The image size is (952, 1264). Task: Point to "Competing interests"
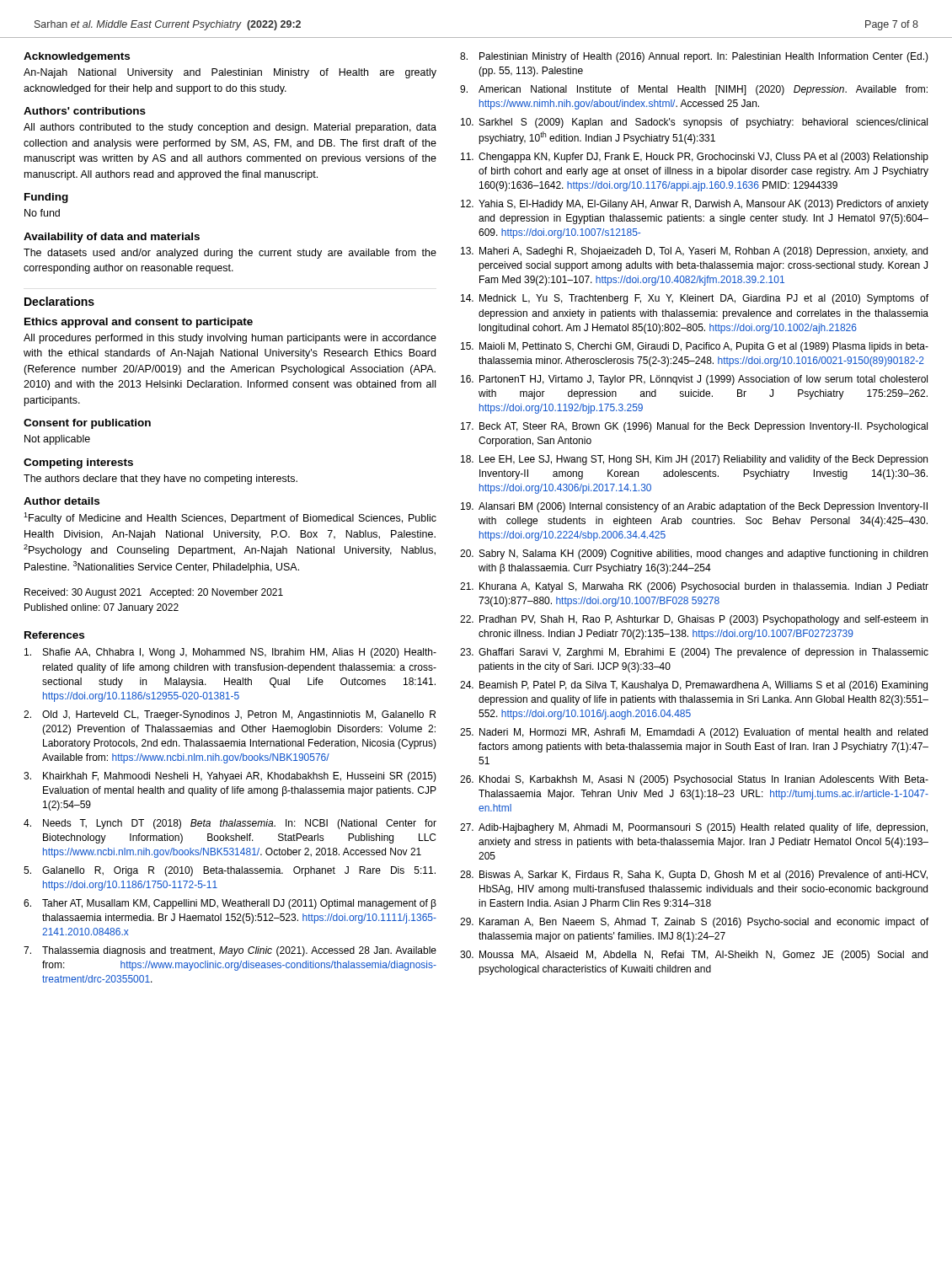pyautogui.click(x=79, y=462)
